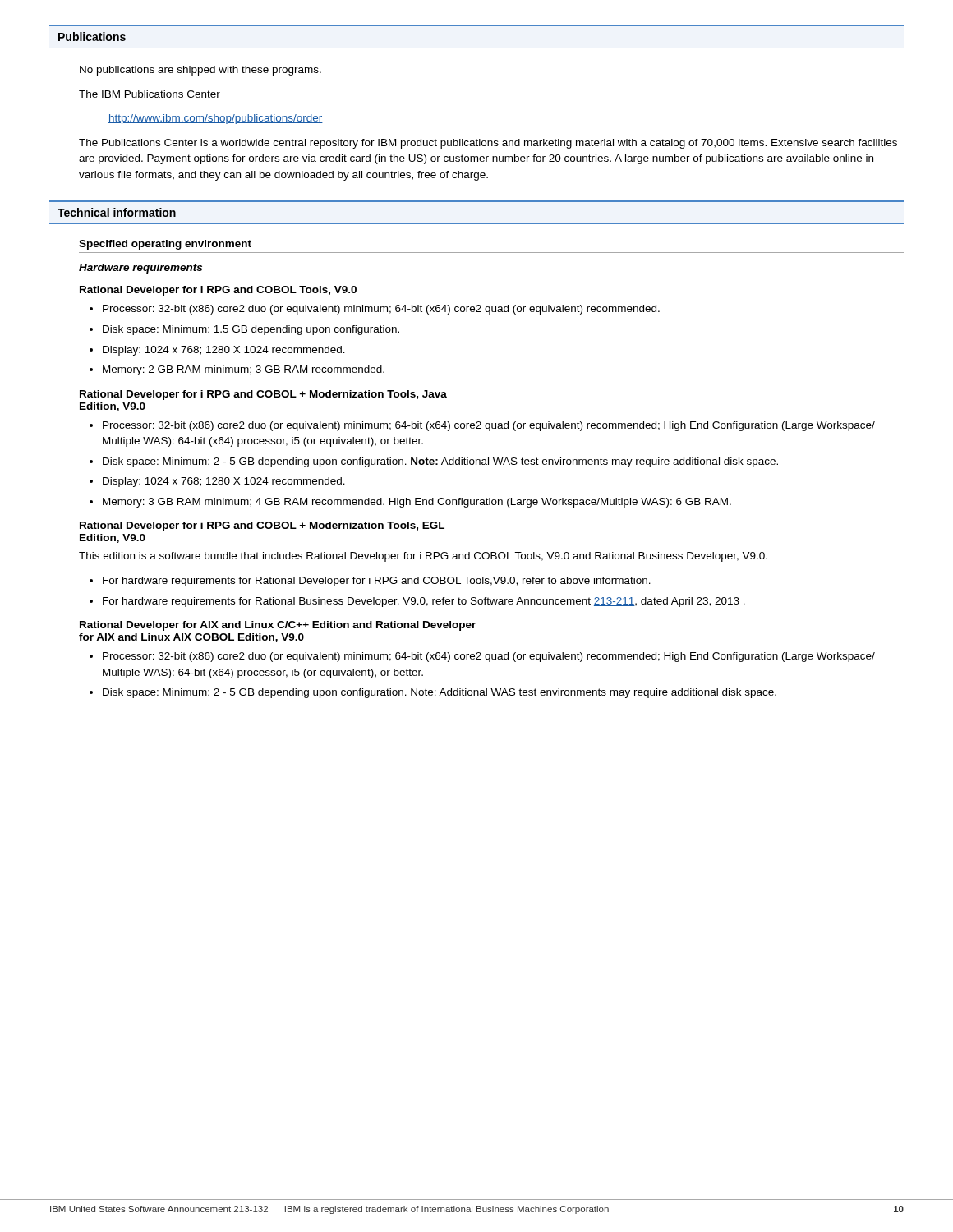This screenshot has width=953, height=1232.
Task: Click on the list item containing "For hardware requirements for Rational Developer for"
Action: pos(377,580)
